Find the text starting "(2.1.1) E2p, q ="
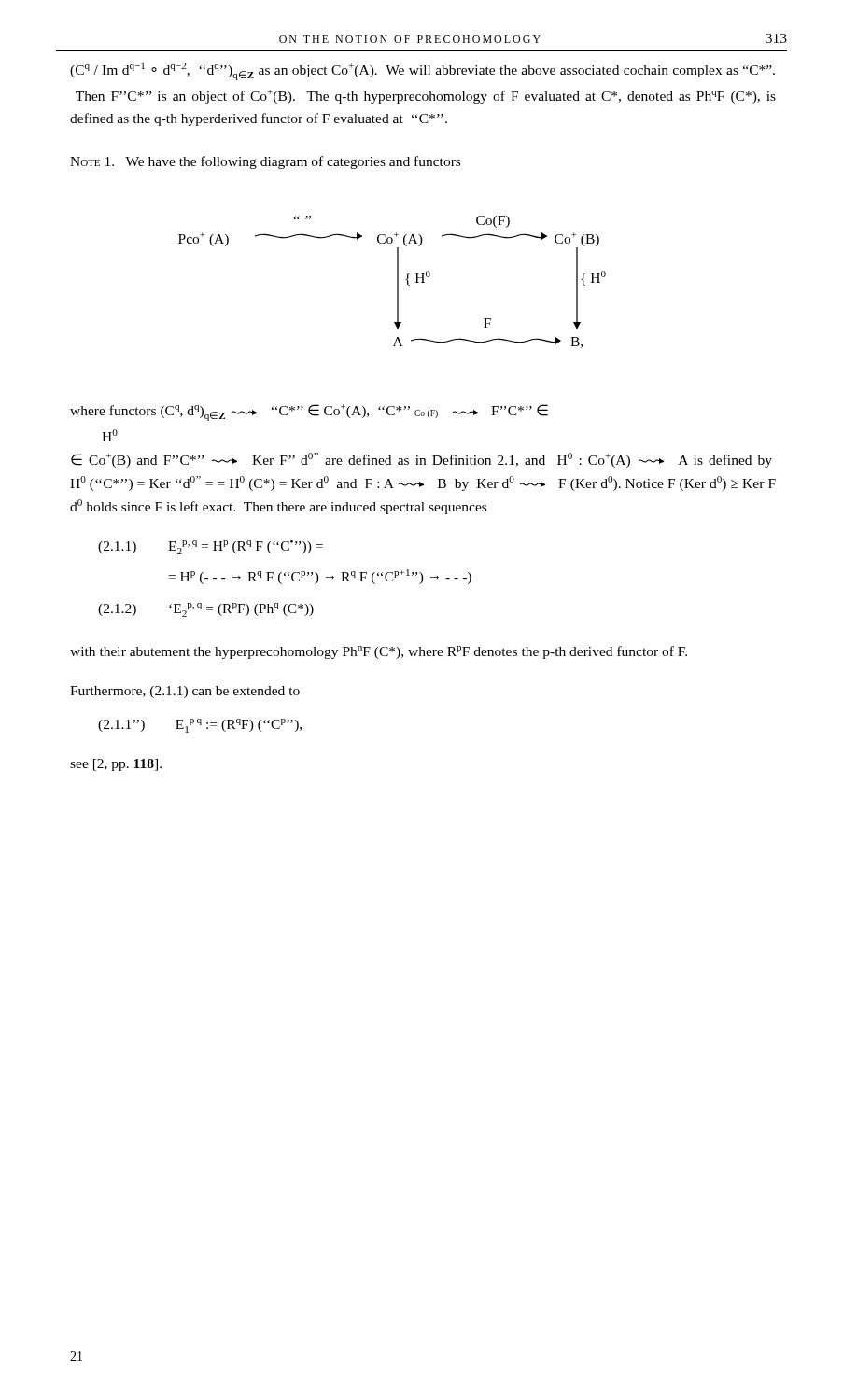The height and width of the screenshot is (1400, 843). coord(437,578)
